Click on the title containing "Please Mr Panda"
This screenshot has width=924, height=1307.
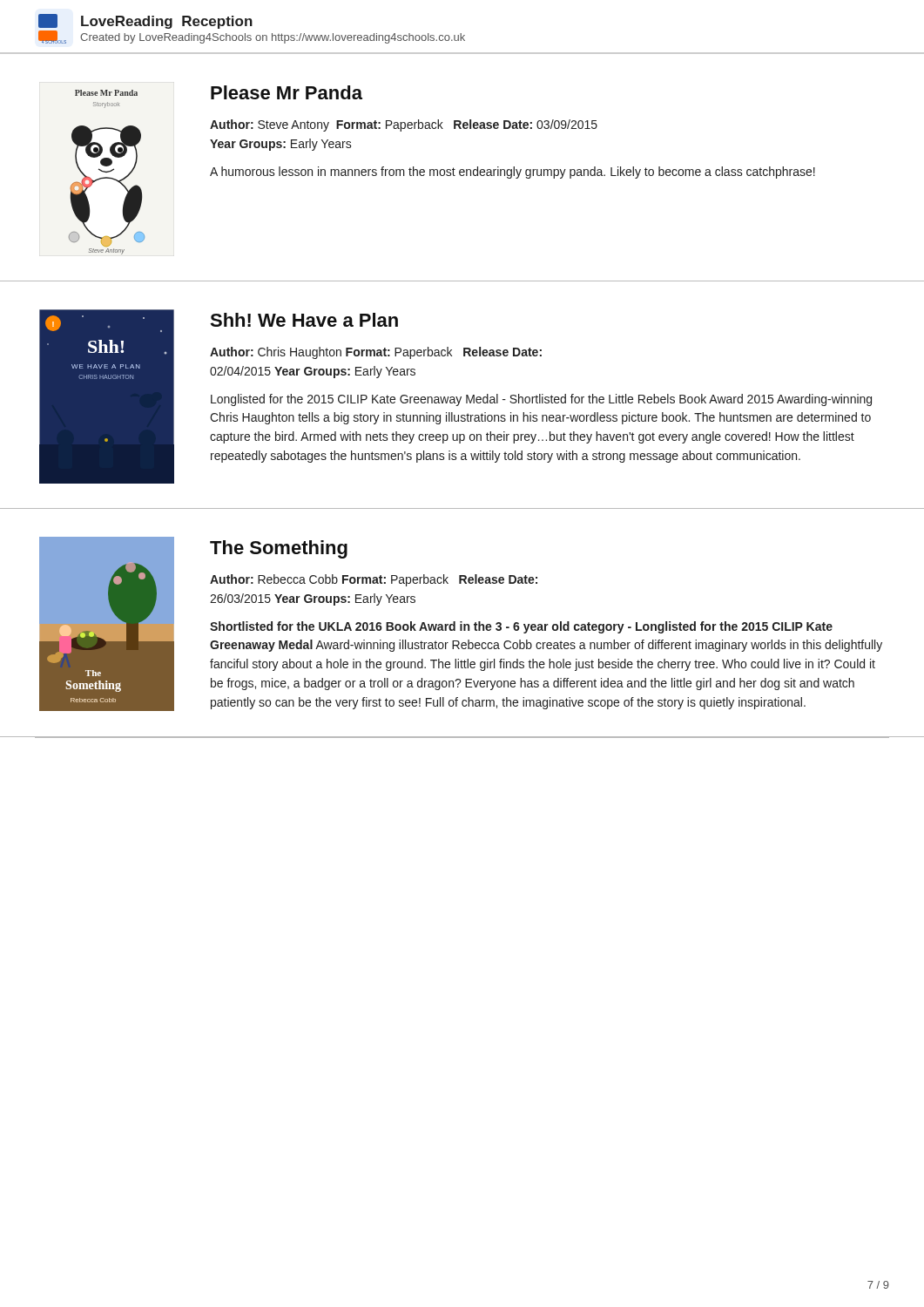click(286, 93)
